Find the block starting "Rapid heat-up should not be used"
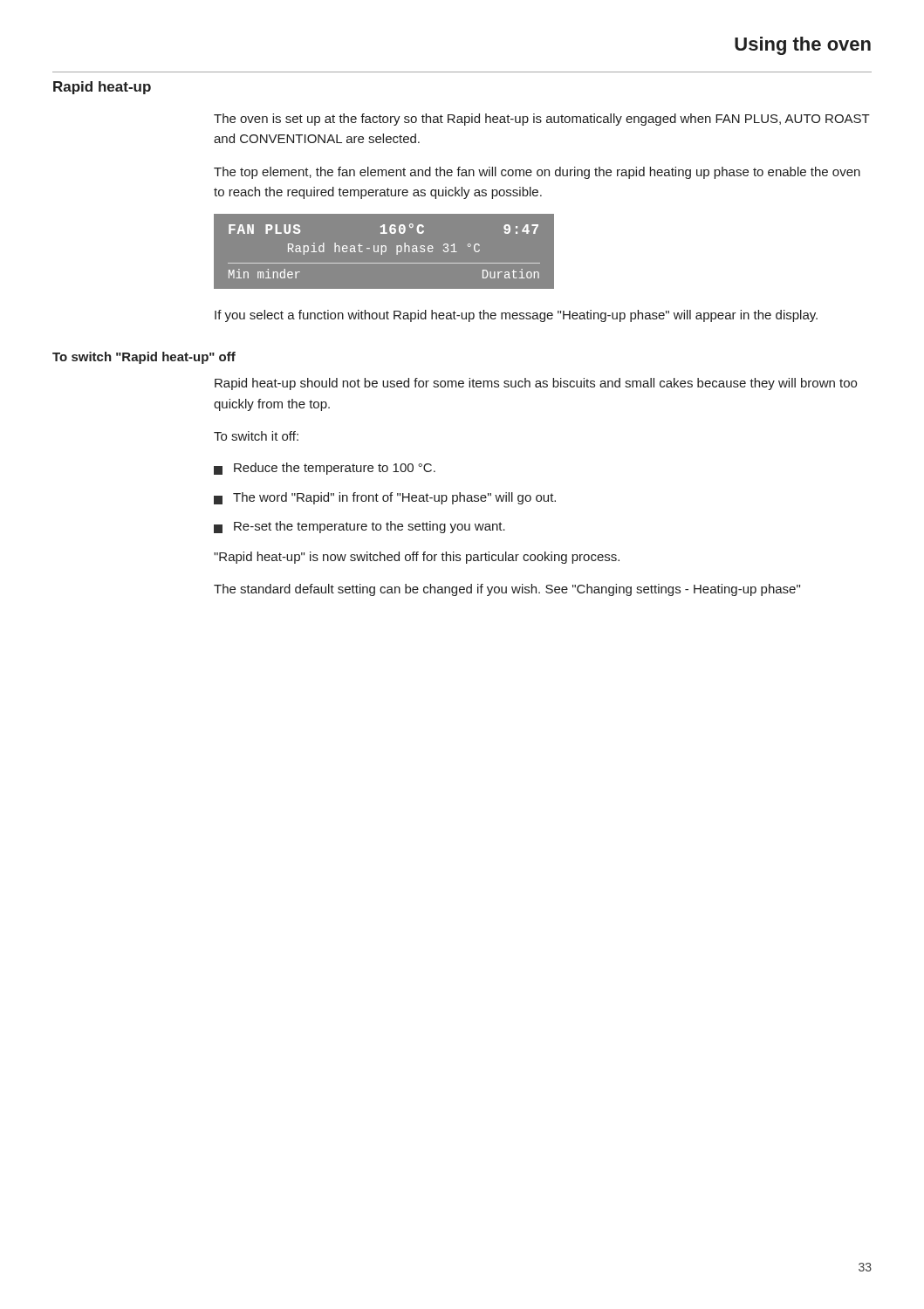924x1309 pixels. [x=536, y=393]
